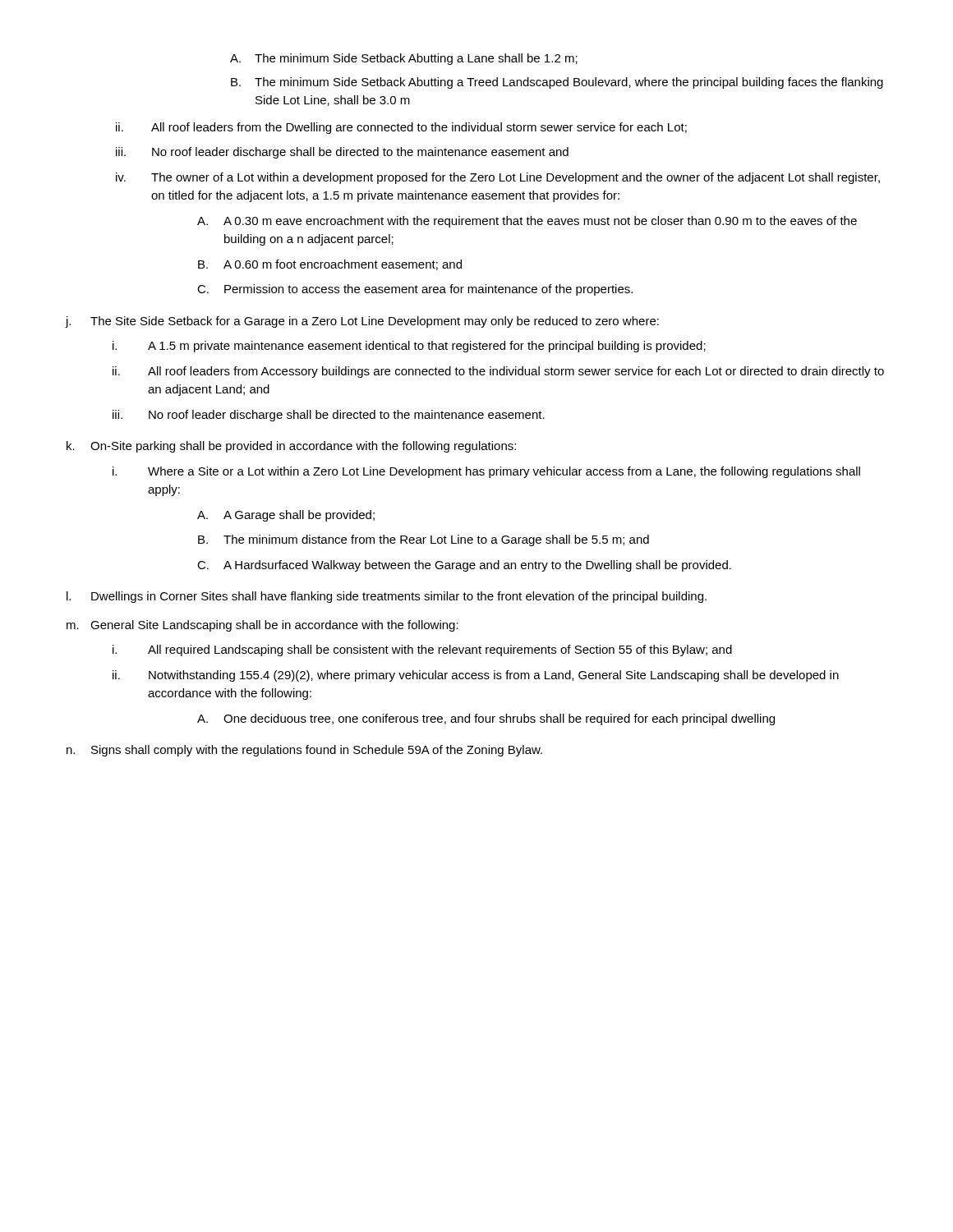Select the list item with the text "m. General Site"
This screenshot has height=1232, width=953.
coord(262,625)
